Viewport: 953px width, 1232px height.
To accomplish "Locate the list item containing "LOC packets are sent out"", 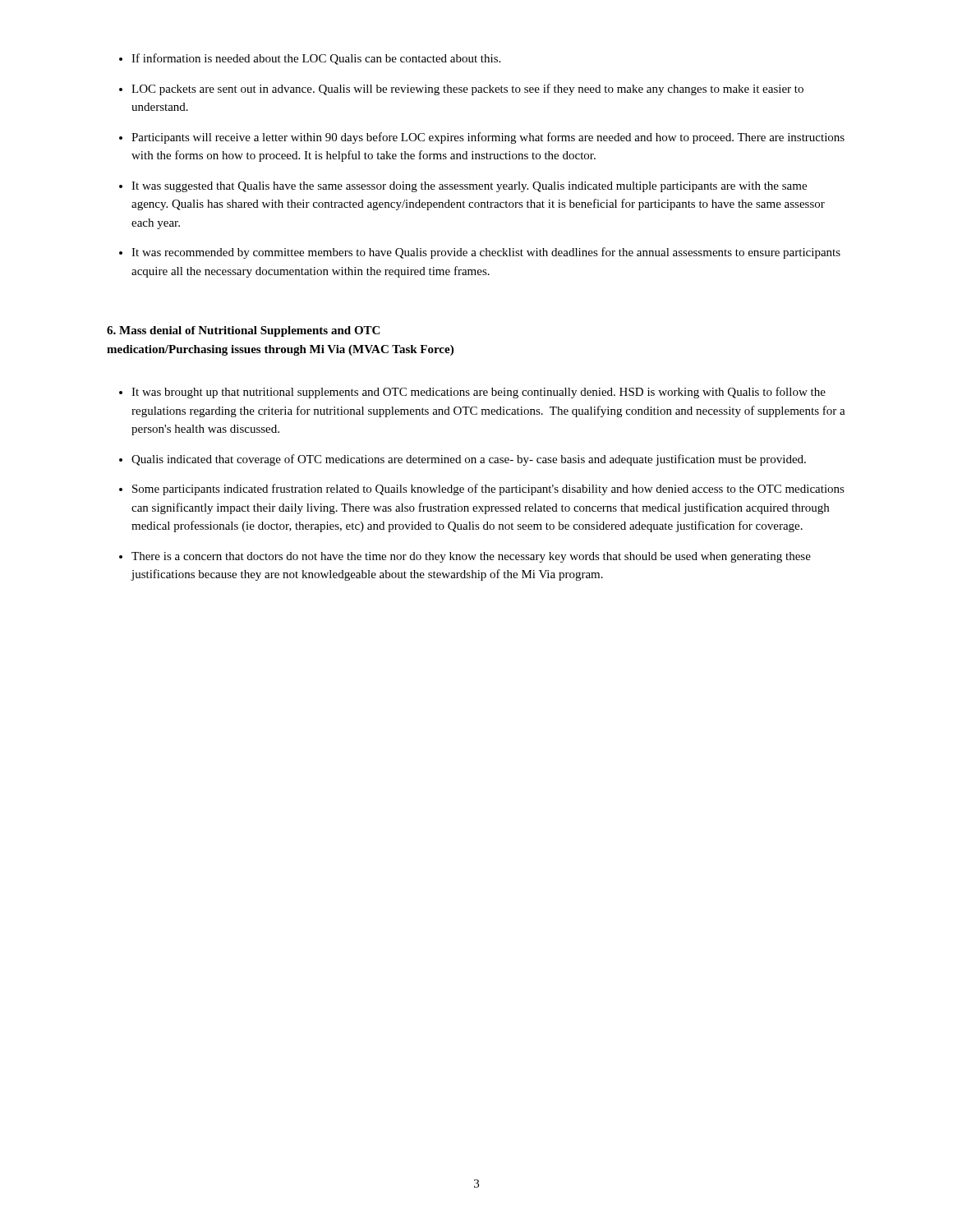I will (x=489, y=98).
